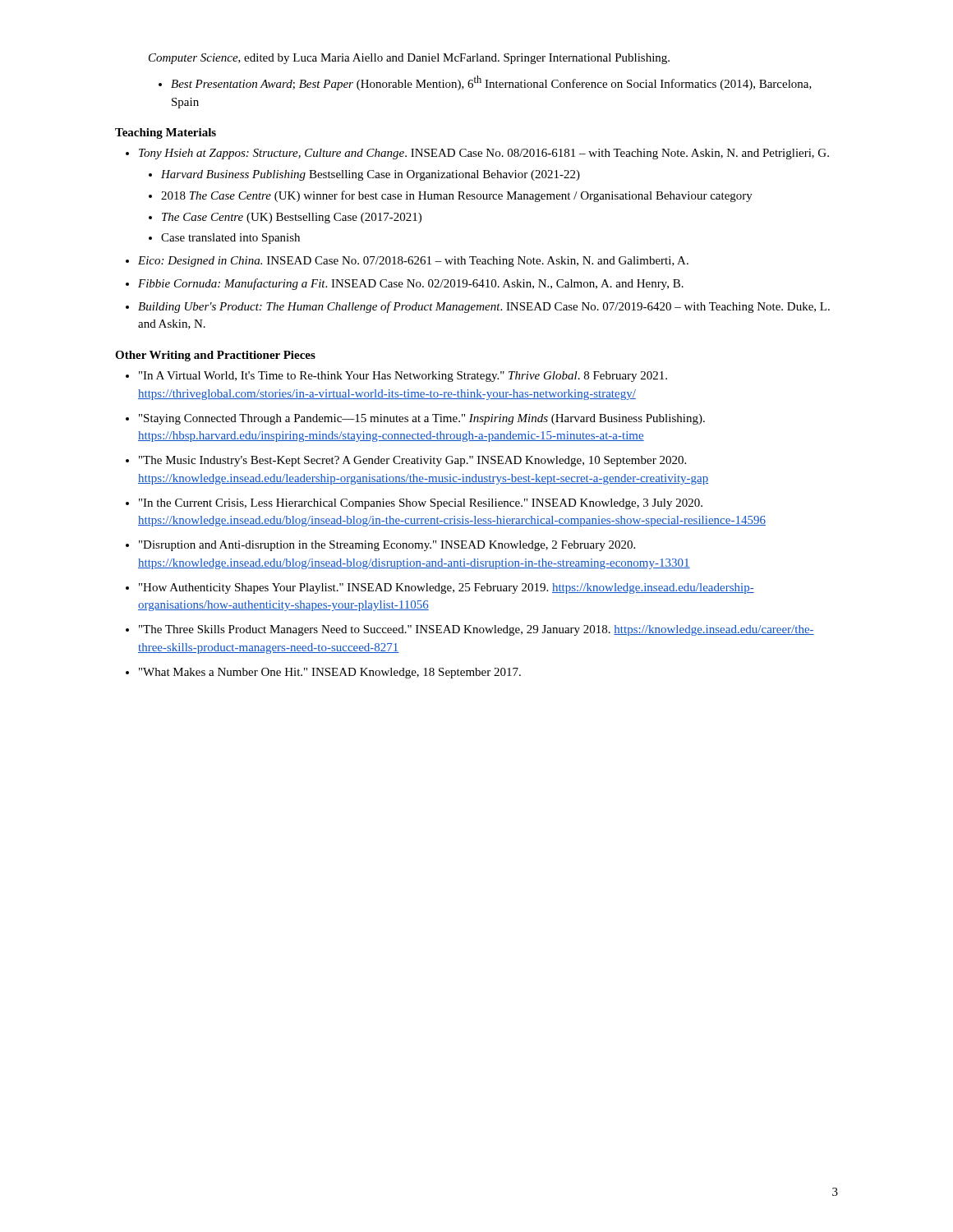Navigate to the passage starting ""The Music Industry's Best-Kept Secret? A"
Viewport: 953px width, 1232px height.
423,469
